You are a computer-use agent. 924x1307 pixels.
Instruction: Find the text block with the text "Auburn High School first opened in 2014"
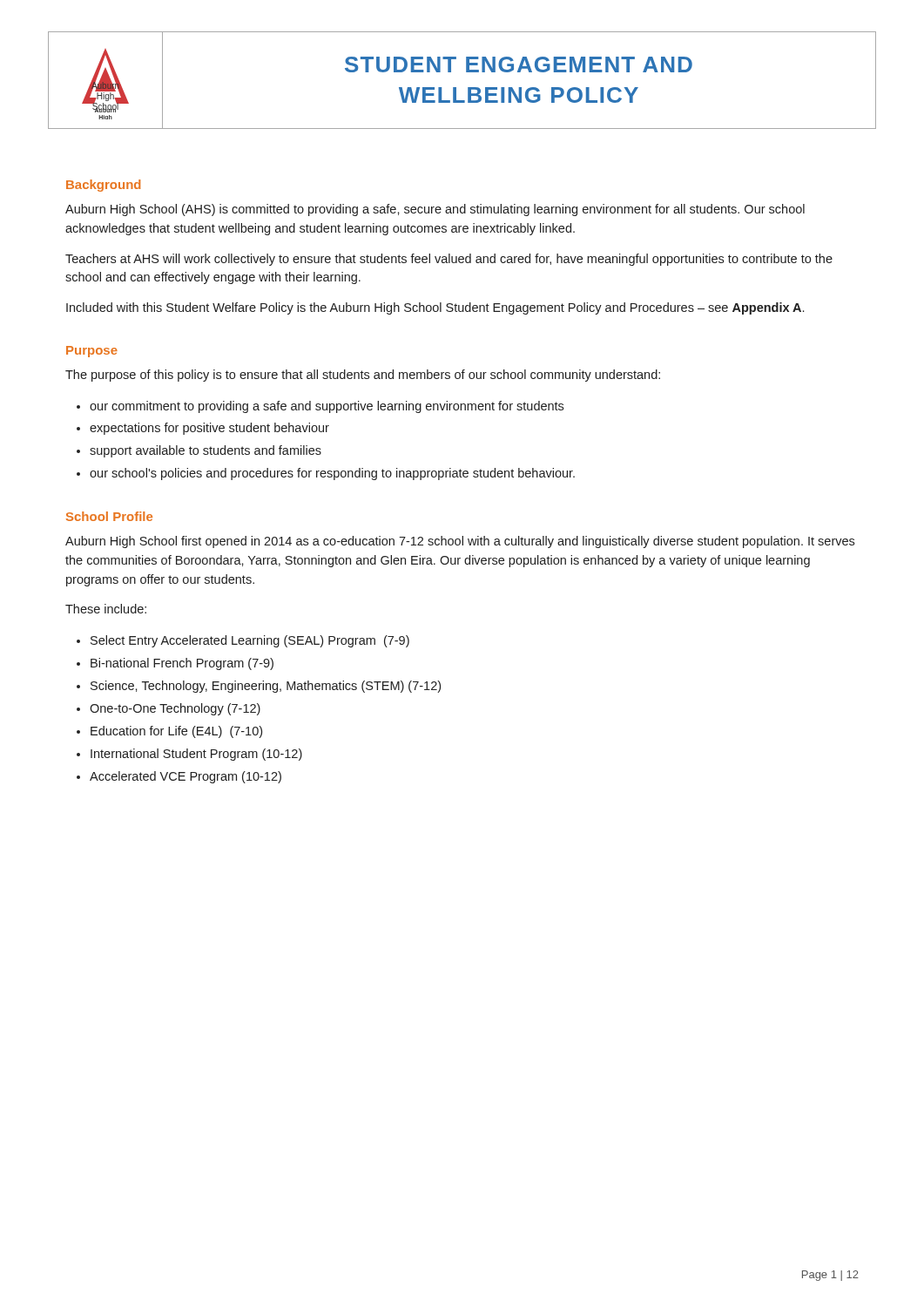(x=460, y=560)
